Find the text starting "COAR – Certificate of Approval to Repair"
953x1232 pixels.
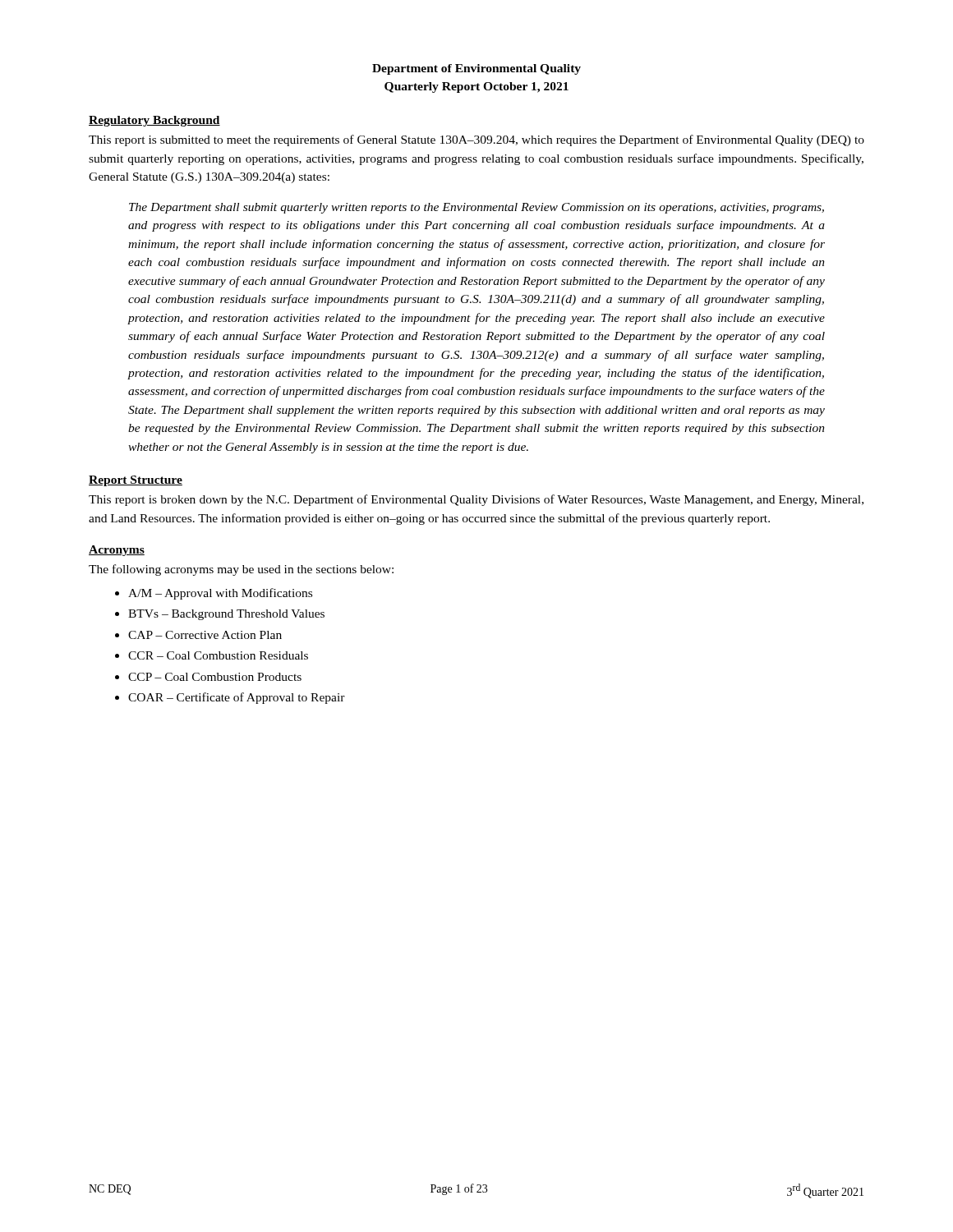[236, 697]
